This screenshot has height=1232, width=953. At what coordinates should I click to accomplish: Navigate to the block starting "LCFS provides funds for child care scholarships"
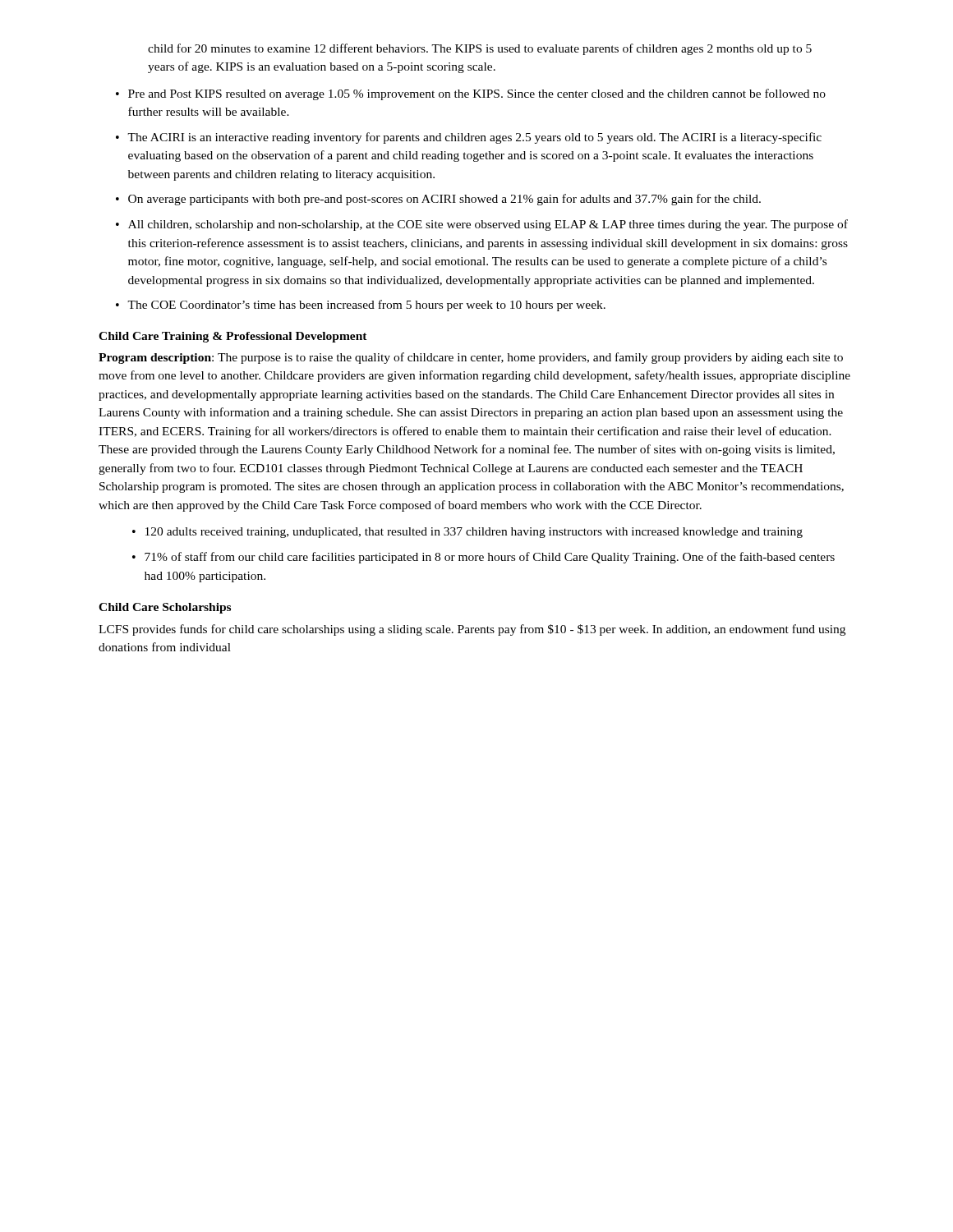pos(472,638)
